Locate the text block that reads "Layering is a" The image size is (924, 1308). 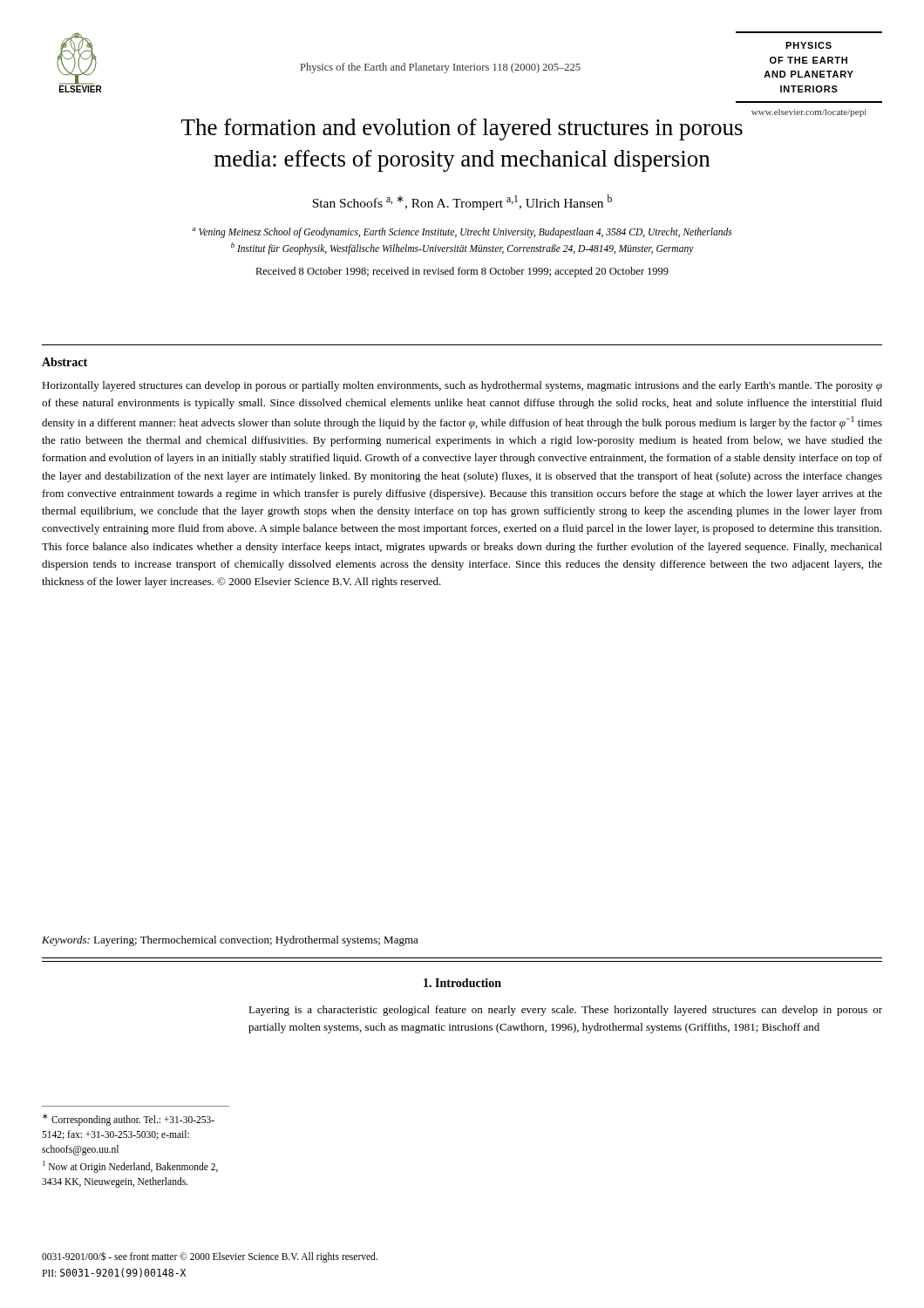(x=565, y=1018)
